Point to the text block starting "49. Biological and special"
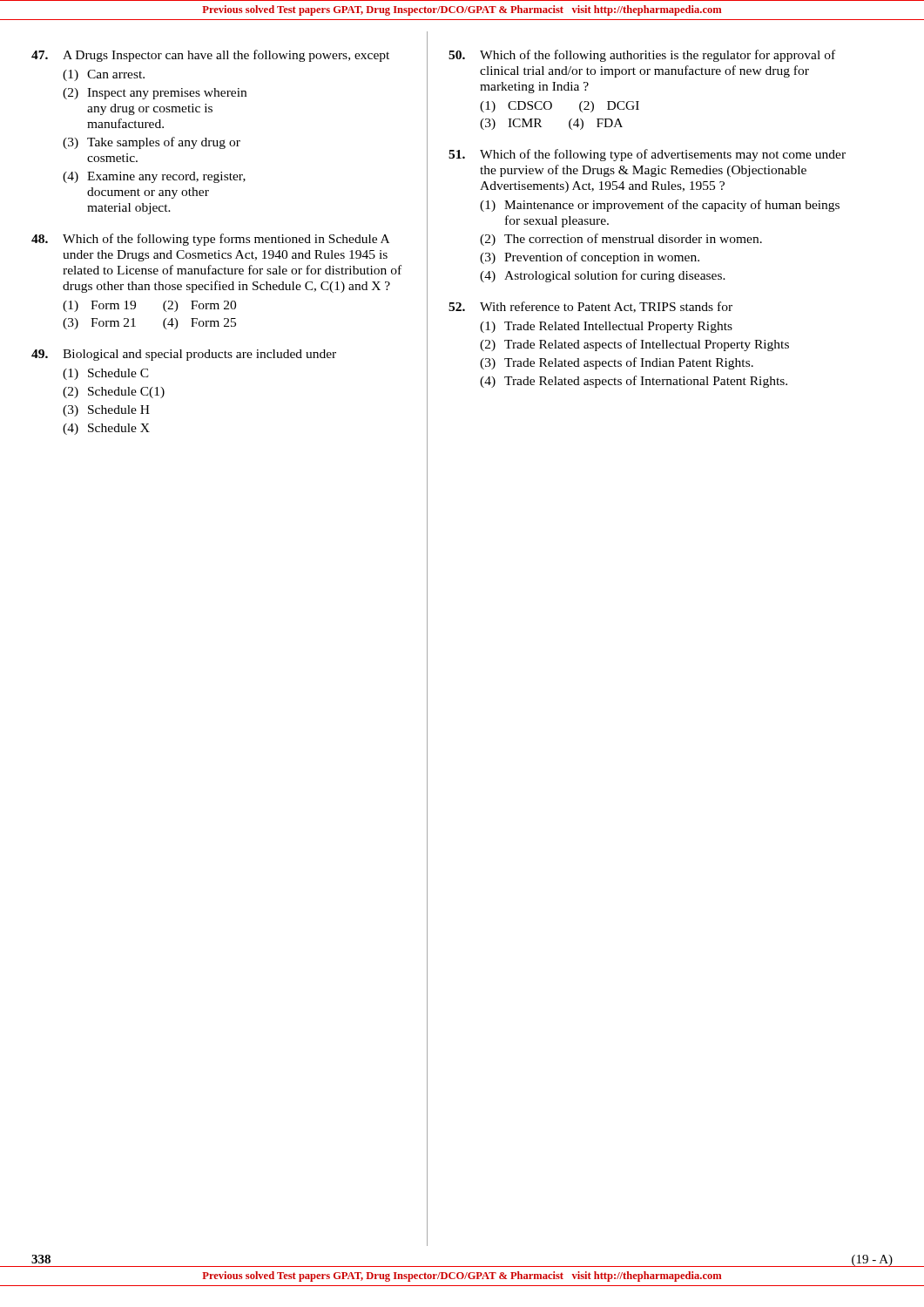Screen dimensions: 1307x924 (184, 355)
